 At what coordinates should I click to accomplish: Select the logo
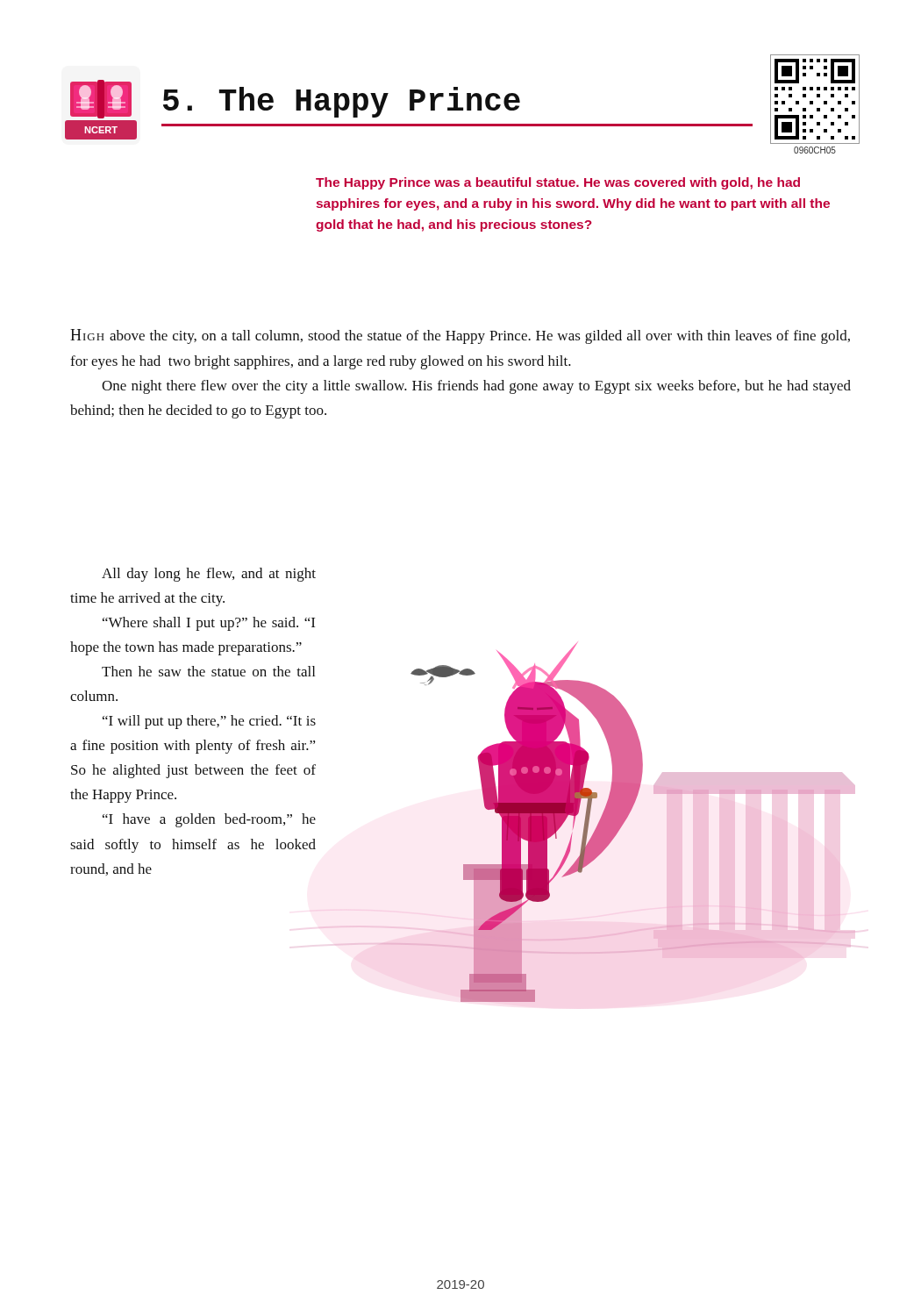coord(101,105)
